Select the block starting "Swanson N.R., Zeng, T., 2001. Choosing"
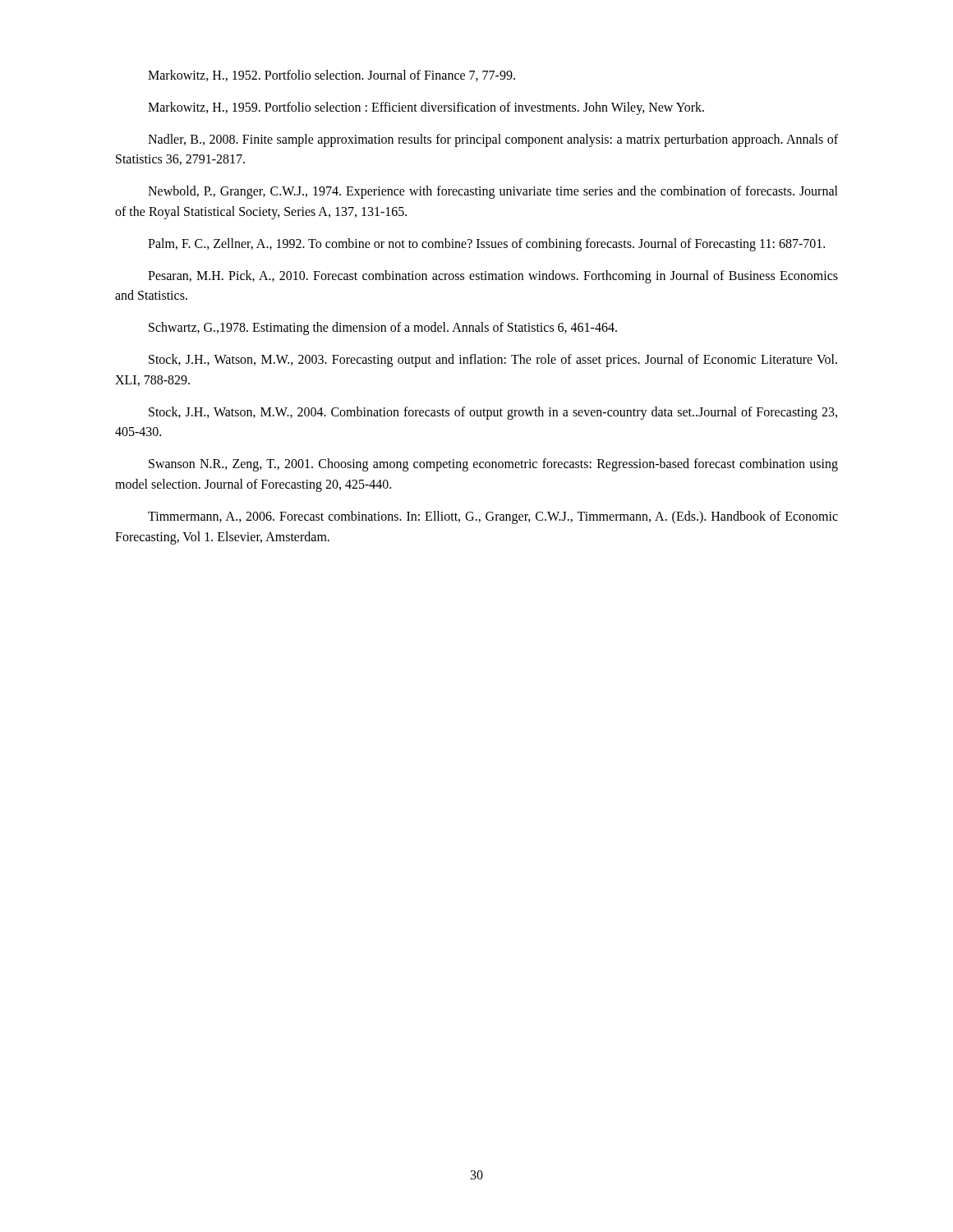 point(476,474)
